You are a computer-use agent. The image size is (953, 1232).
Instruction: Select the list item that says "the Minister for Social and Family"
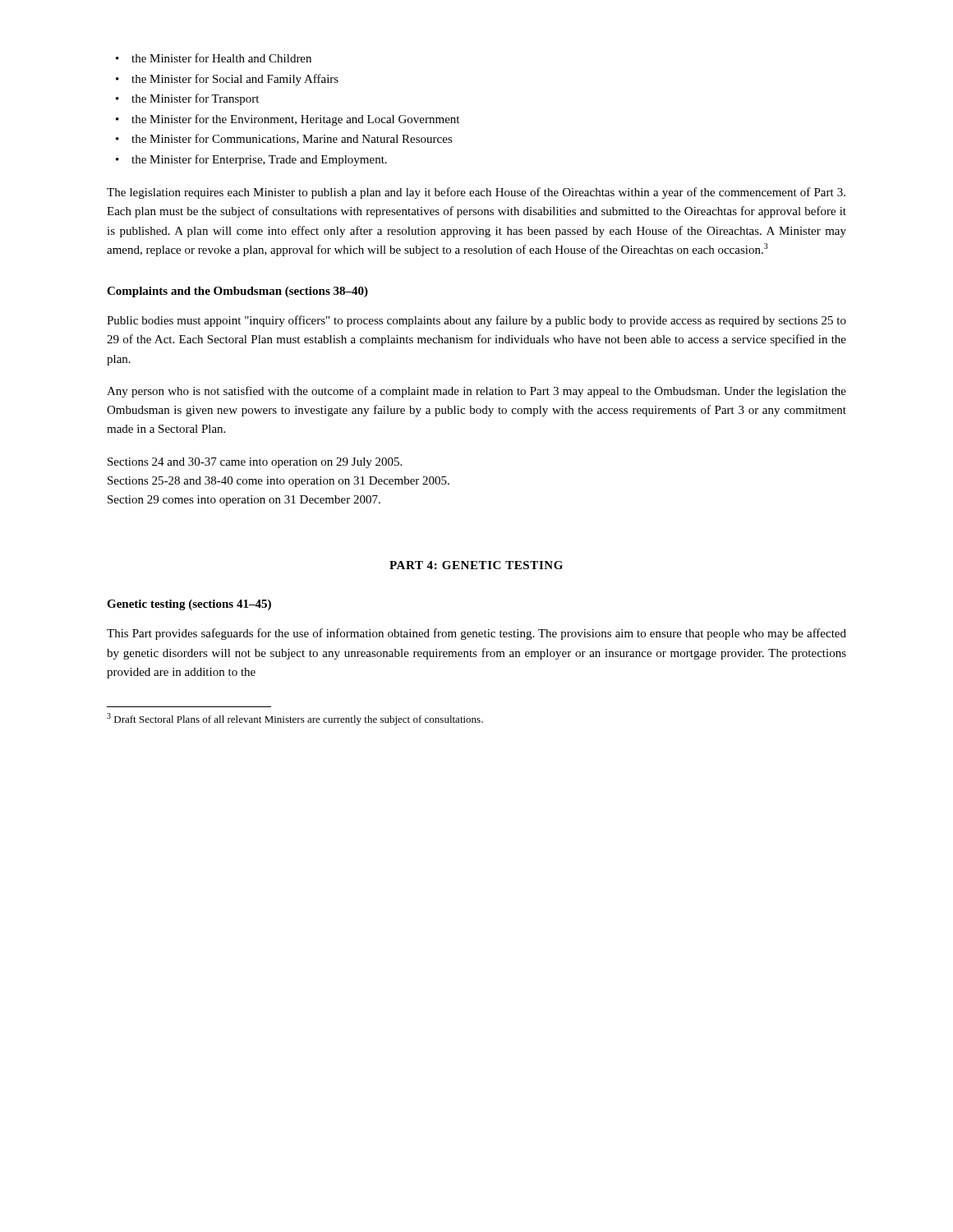tap(235, 78)
